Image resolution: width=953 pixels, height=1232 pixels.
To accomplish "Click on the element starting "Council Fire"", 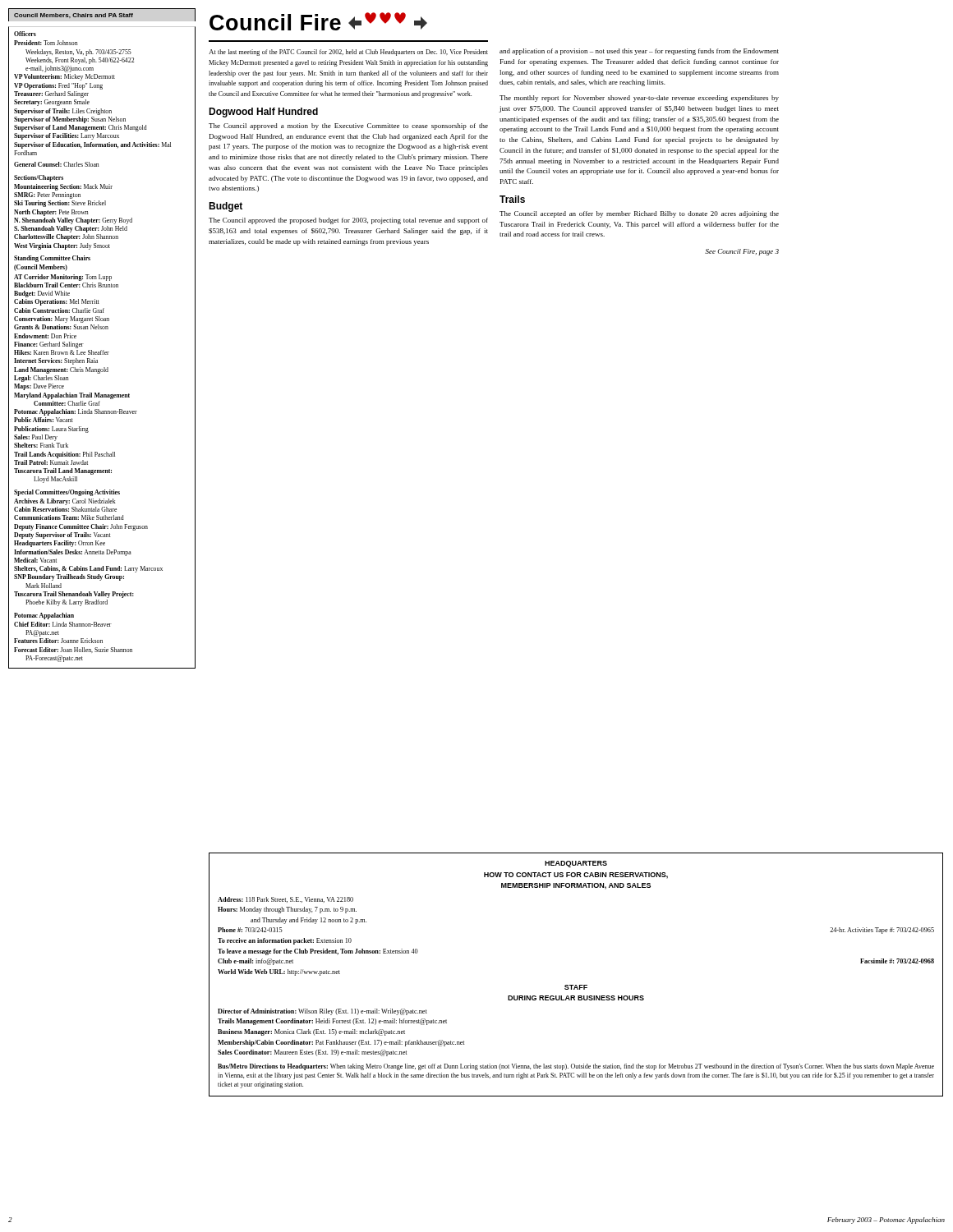I will (275, 23).
